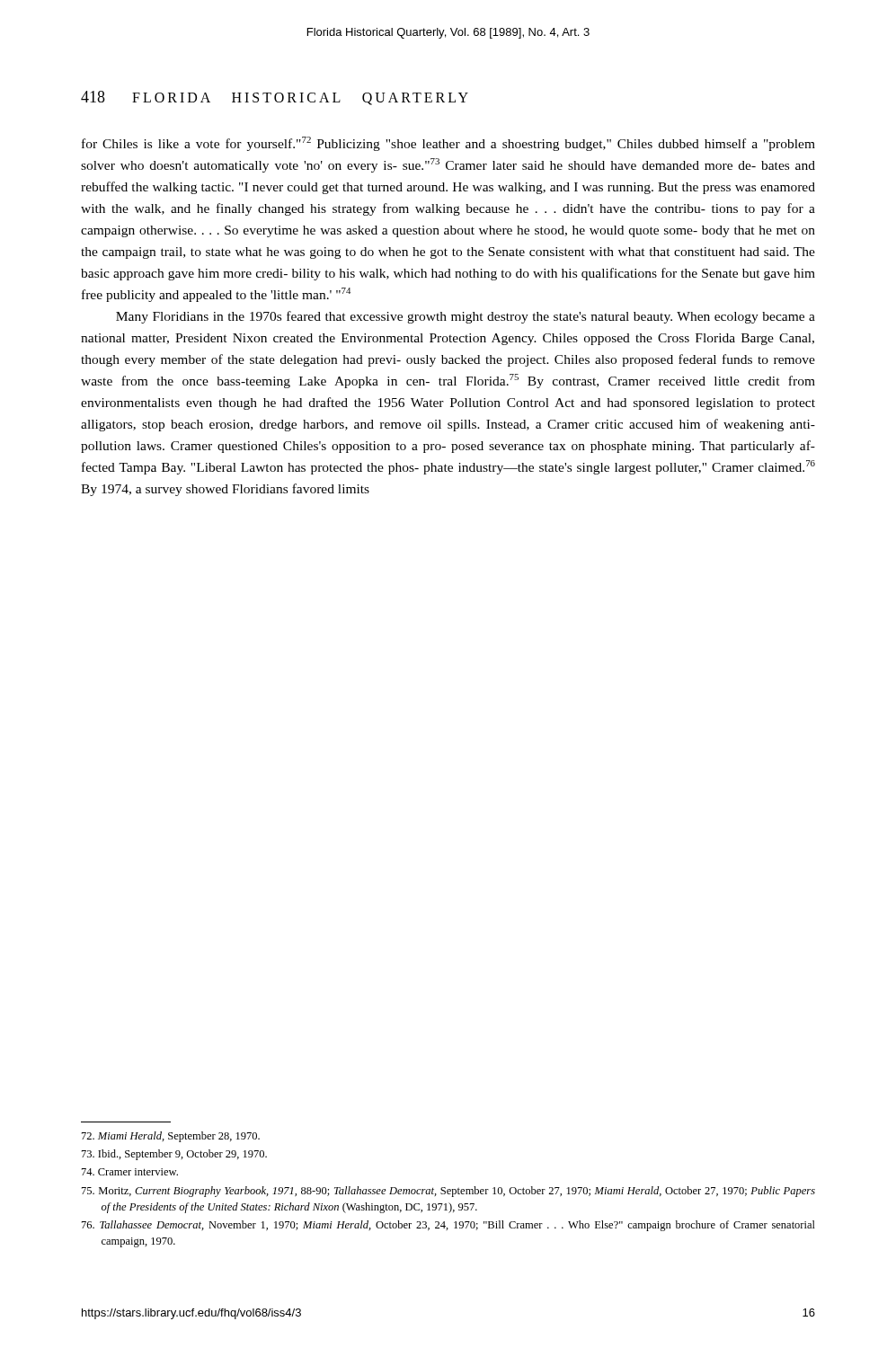Find the region starting "Miami Herald, September 28, 1970."

click(x=171, y=1136)
